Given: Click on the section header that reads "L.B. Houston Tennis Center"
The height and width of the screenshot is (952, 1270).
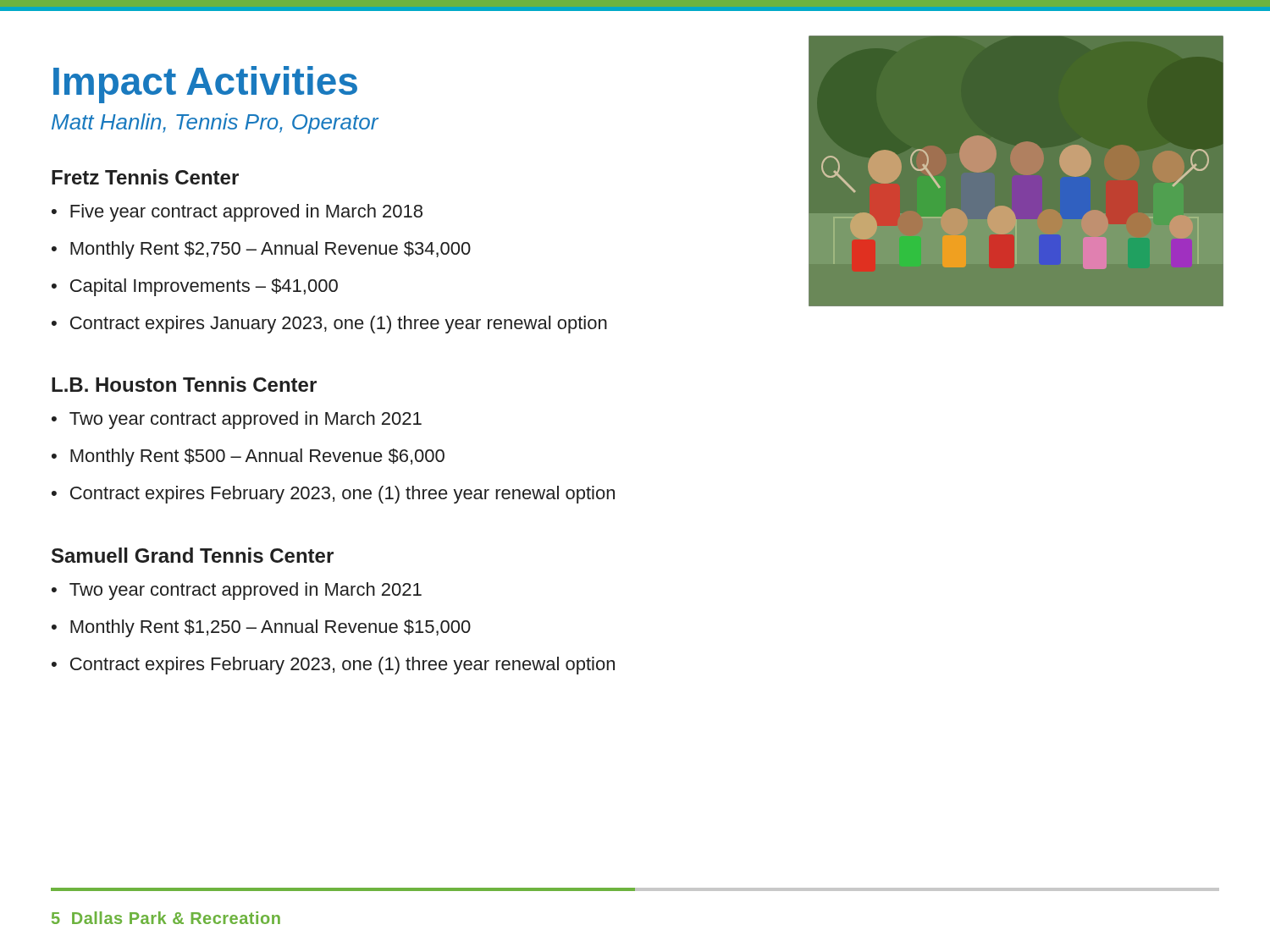Looking at the screenshot, I should (184, 385).
